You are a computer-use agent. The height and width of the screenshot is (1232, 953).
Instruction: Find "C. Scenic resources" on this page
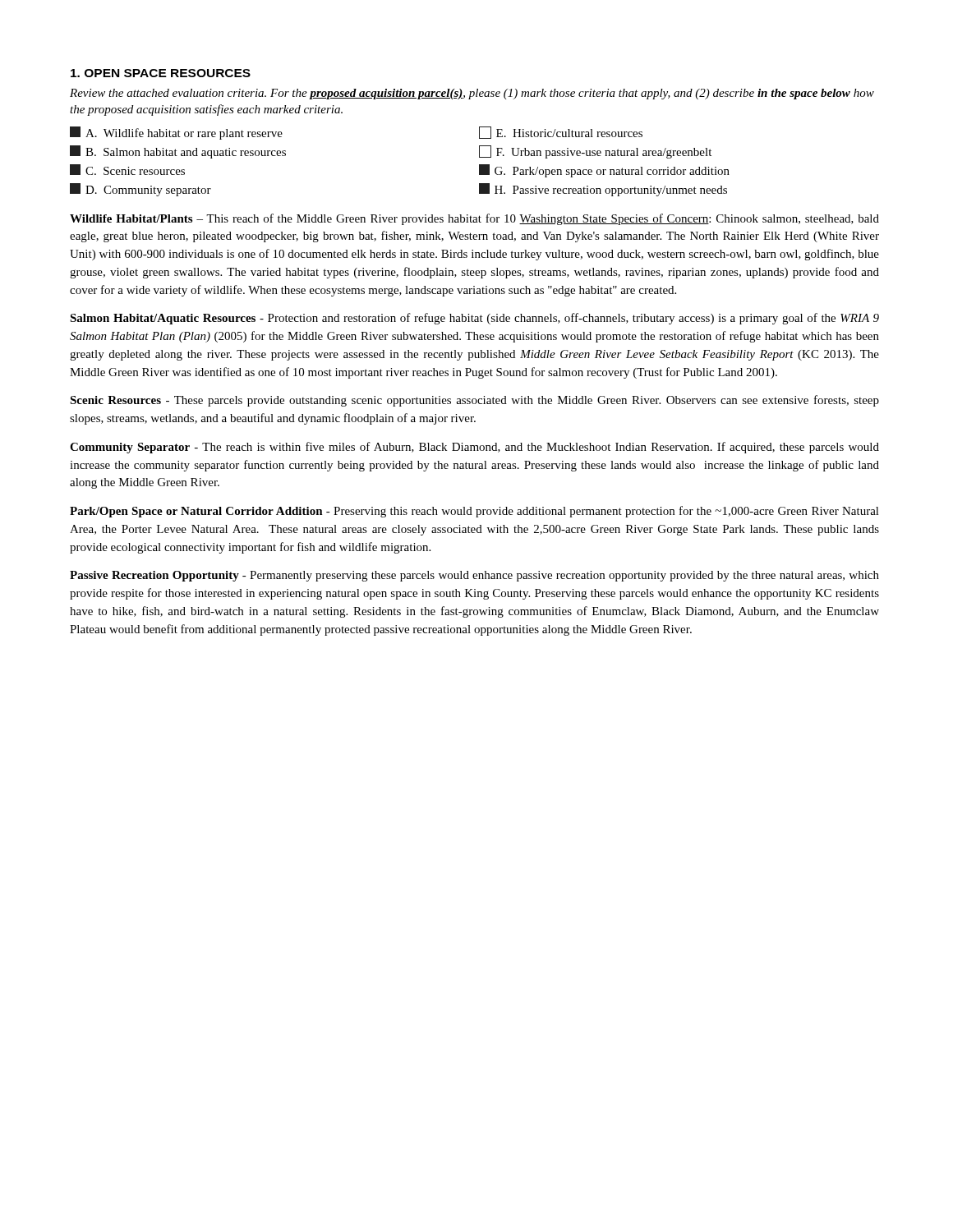click(128, 171)
